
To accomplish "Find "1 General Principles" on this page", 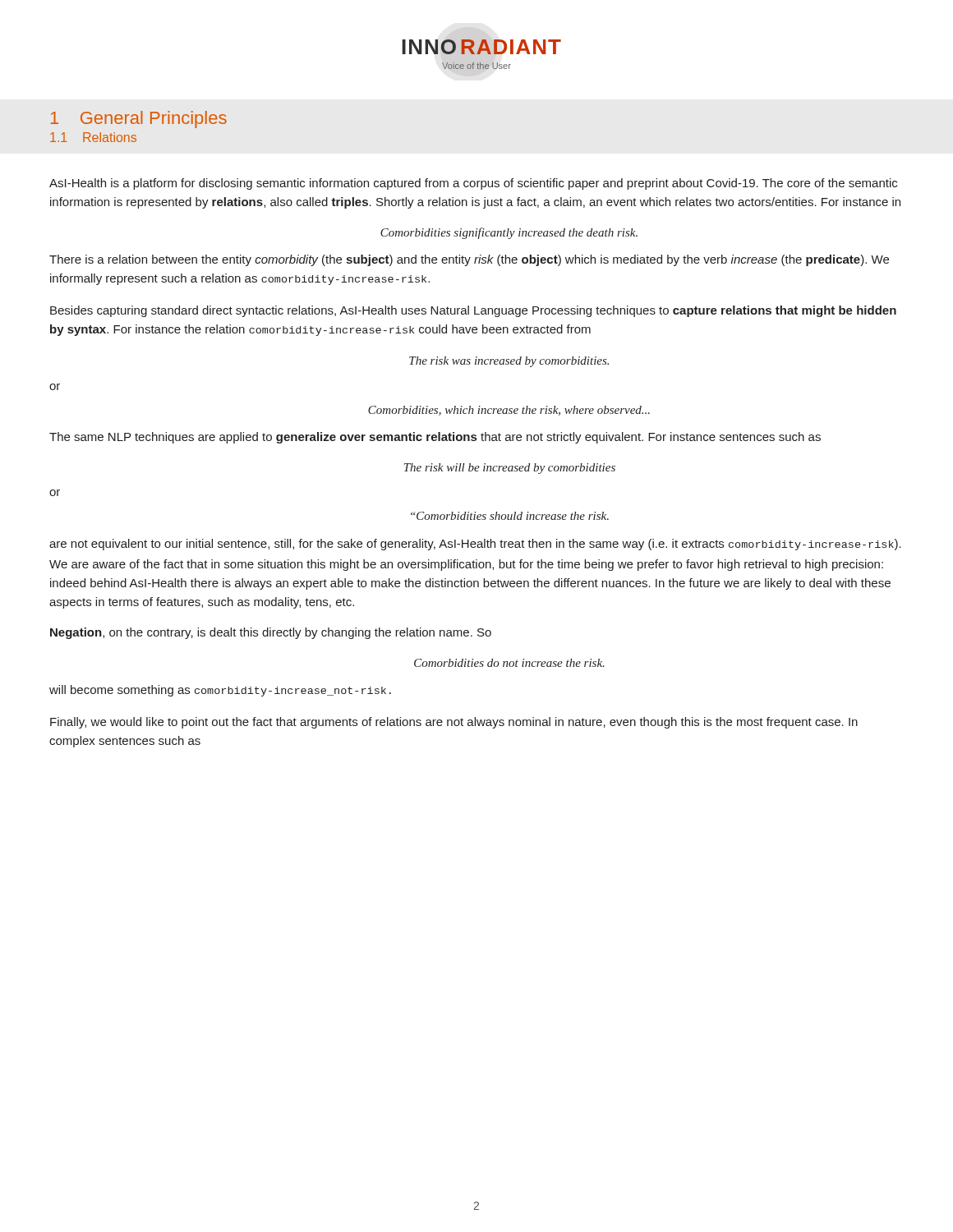I will pyautogui.click(x=138, y=118).
